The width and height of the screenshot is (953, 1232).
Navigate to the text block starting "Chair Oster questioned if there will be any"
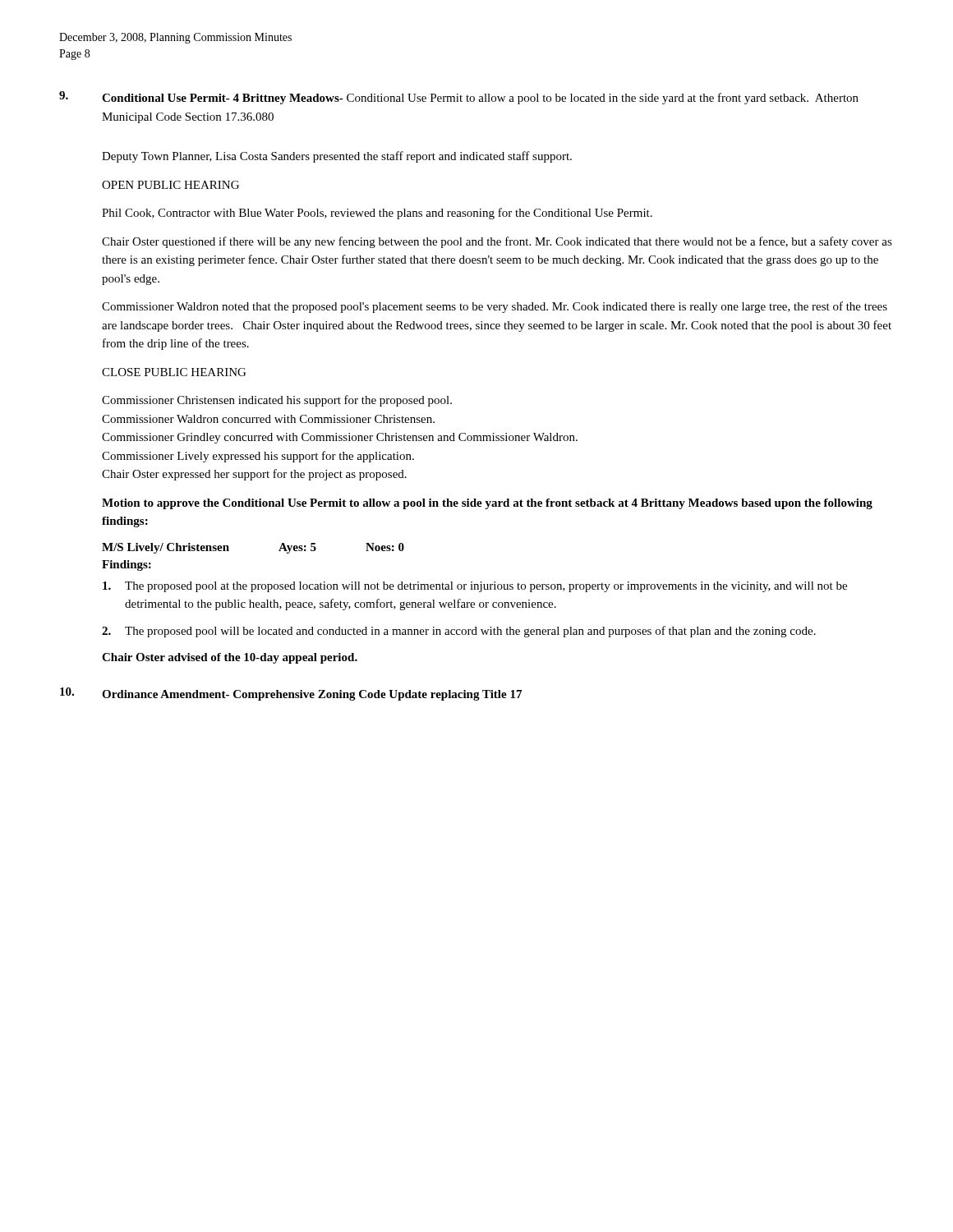(x=500, y=260)
